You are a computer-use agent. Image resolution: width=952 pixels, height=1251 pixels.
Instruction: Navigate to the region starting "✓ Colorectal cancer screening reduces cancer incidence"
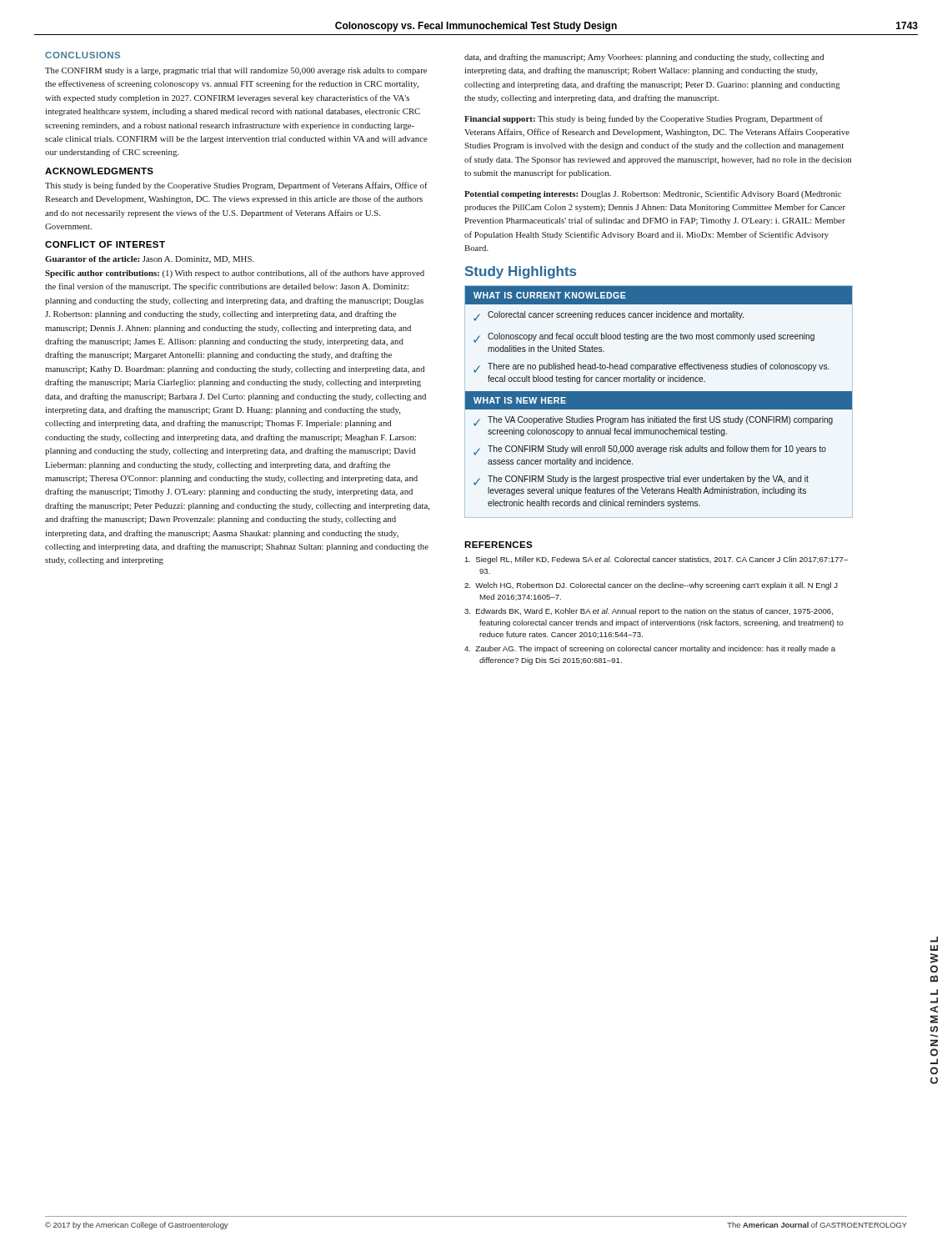[x=608, y=317]
